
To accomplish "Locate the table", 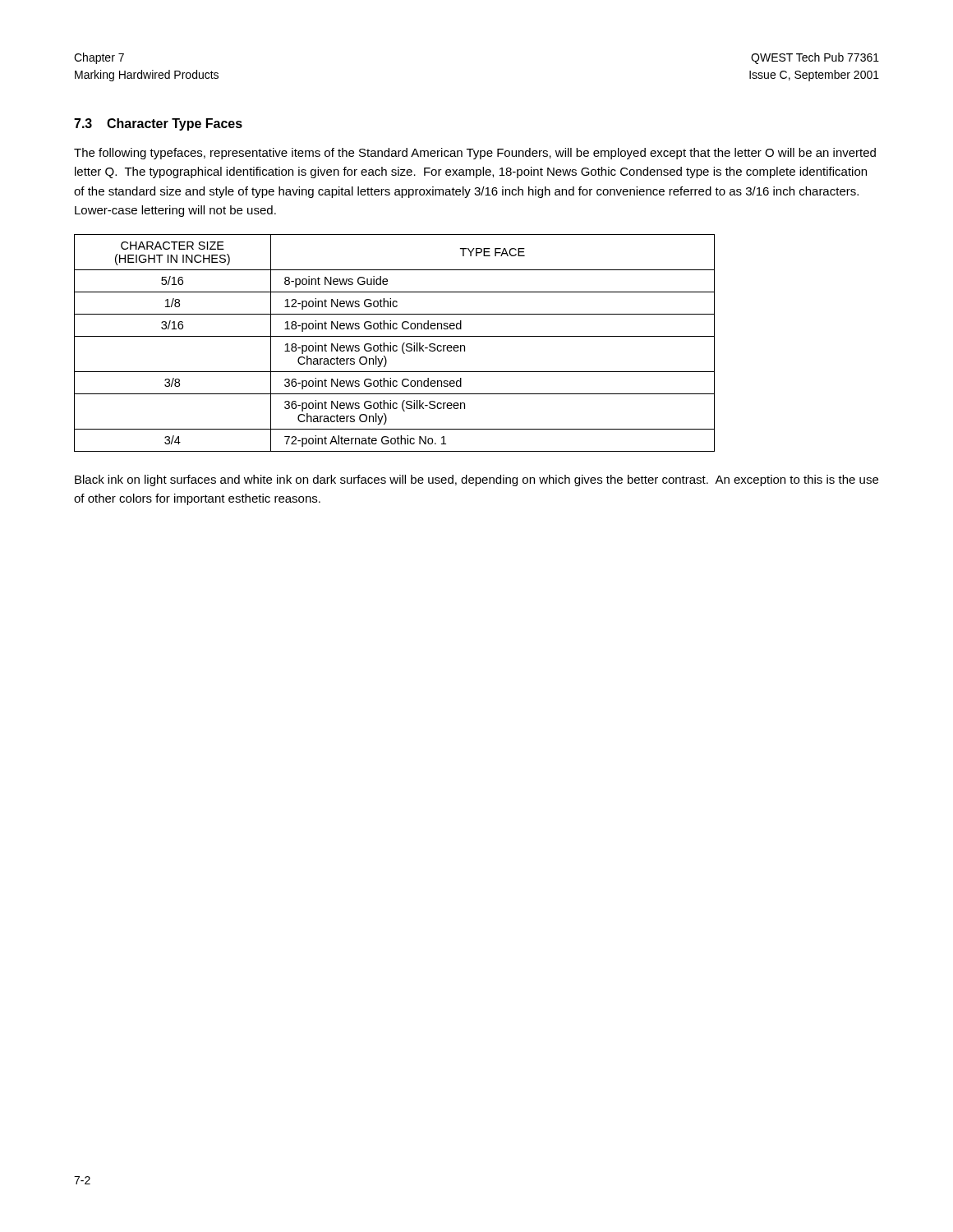I will point(476,343).
